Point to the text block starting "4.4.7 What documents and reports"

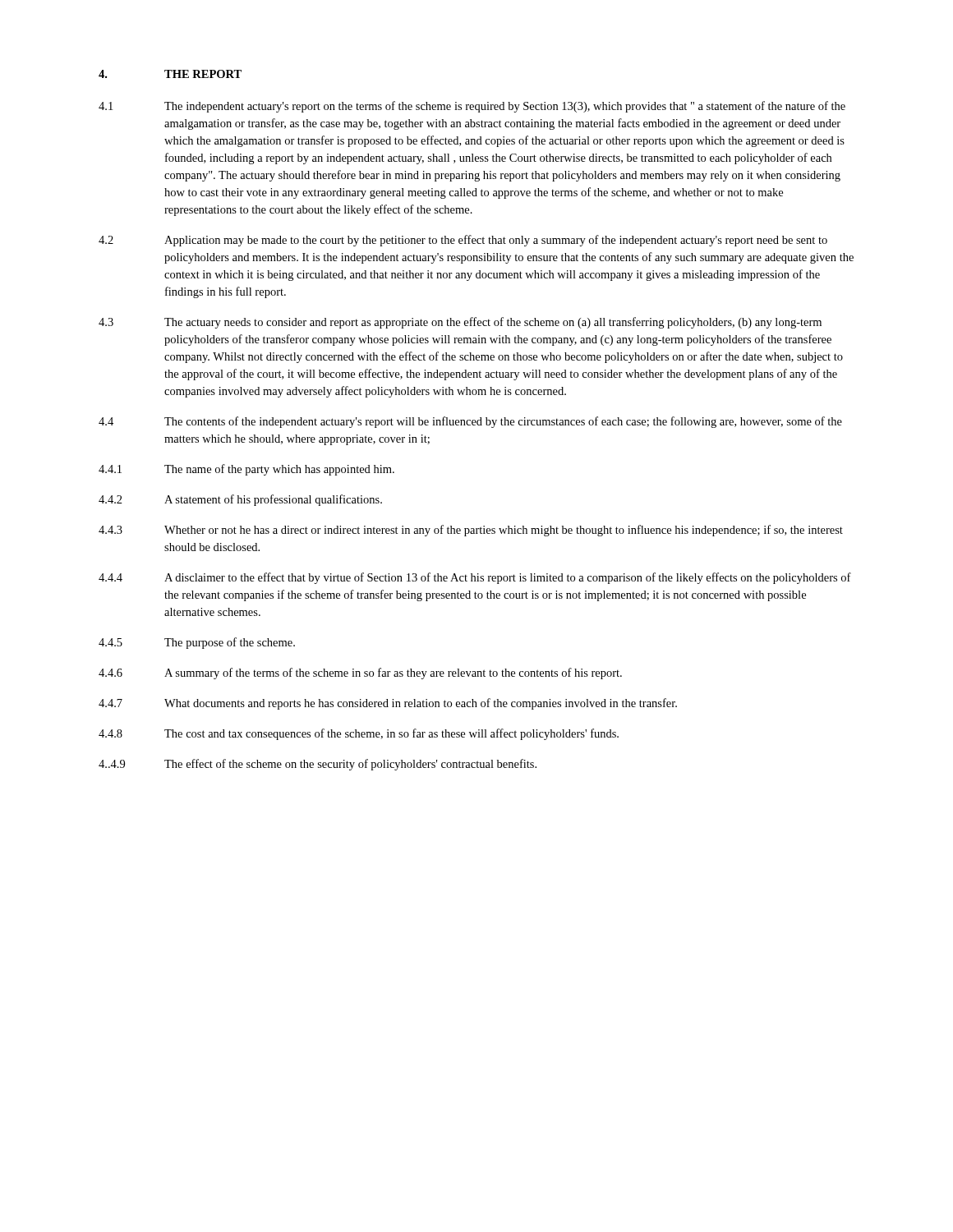point(476,704)
